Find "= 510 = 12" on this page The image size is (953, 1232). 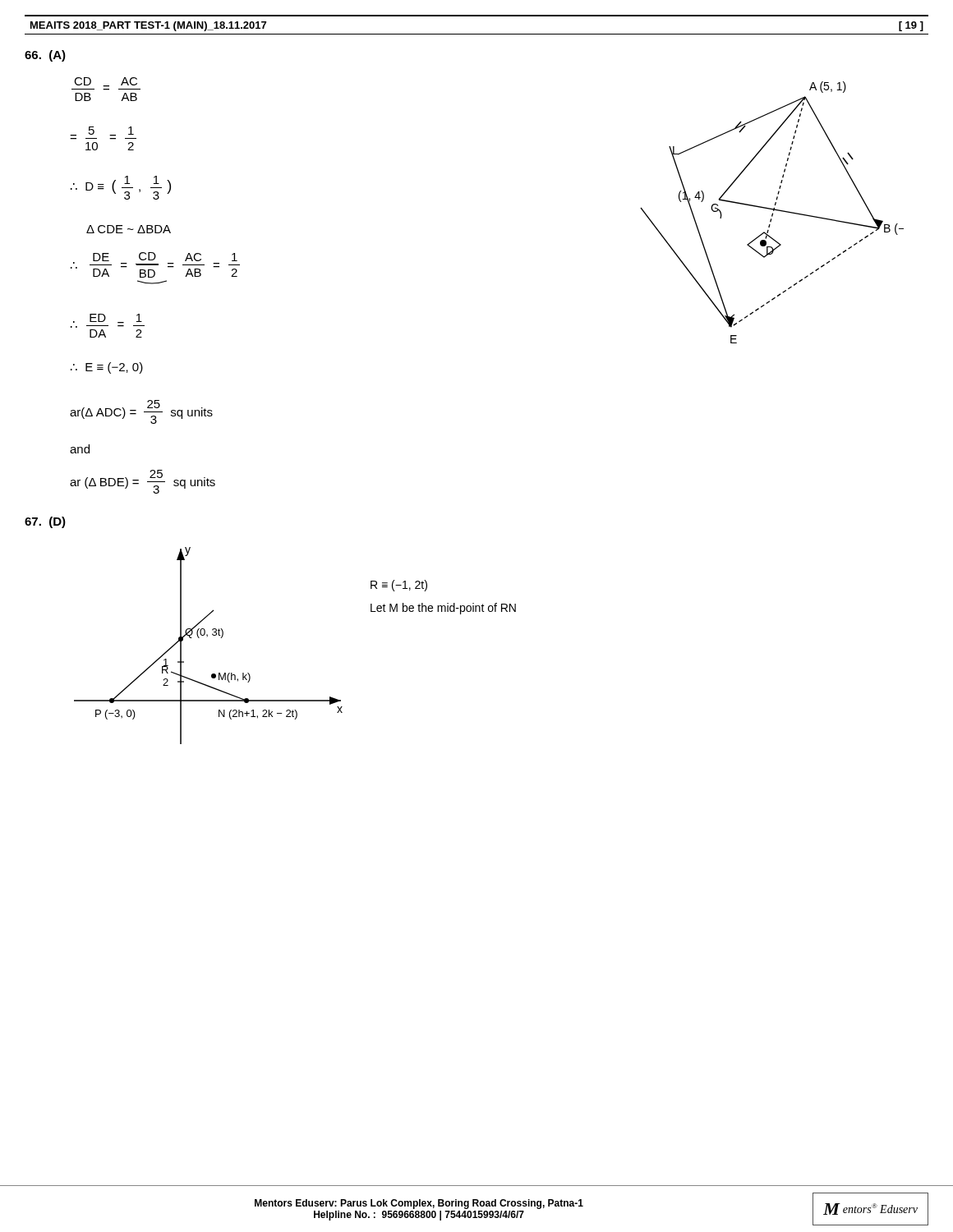tap(103, 138)
